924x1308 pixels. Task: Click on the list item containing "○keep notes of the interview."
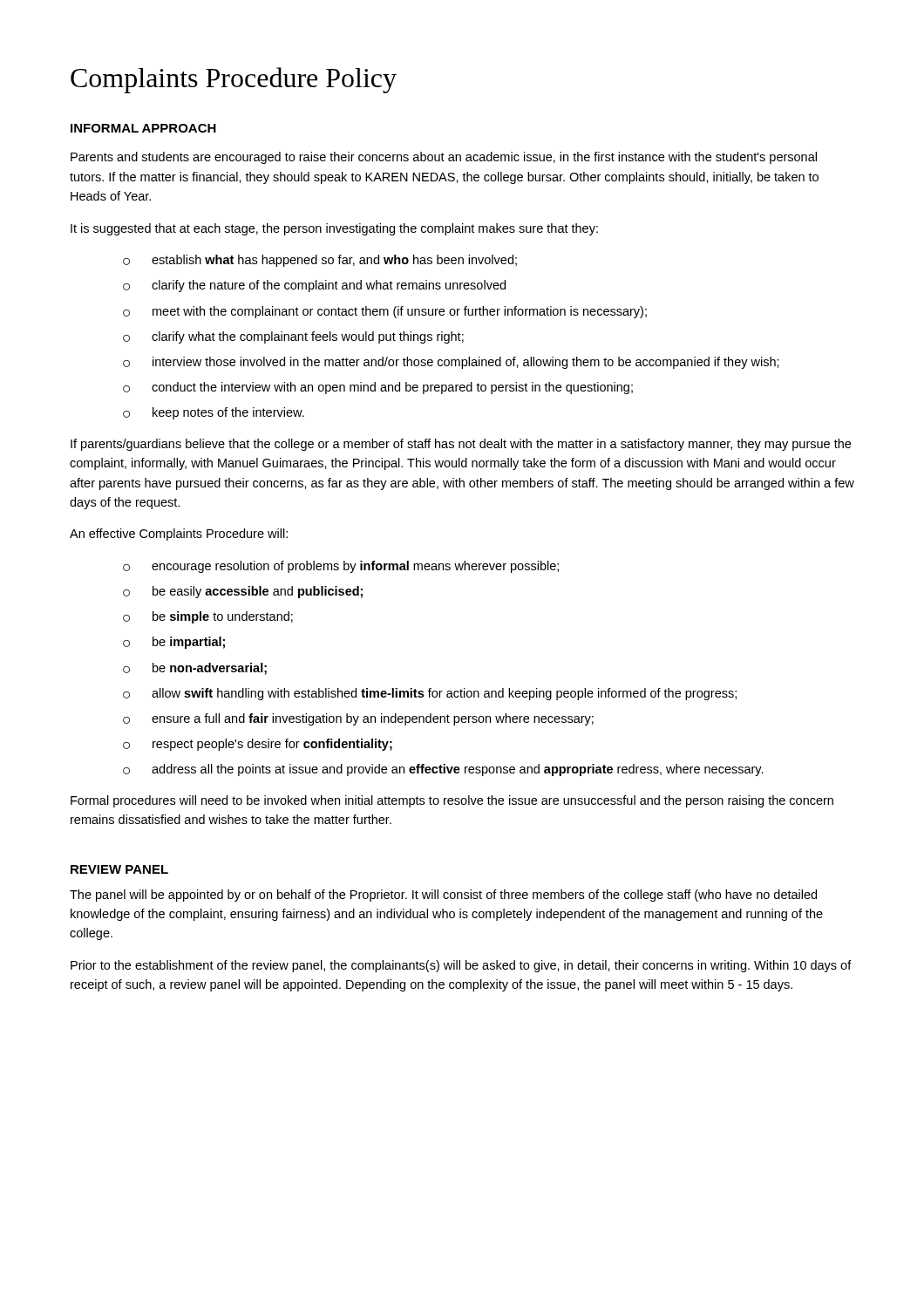(x=214, y=413)
